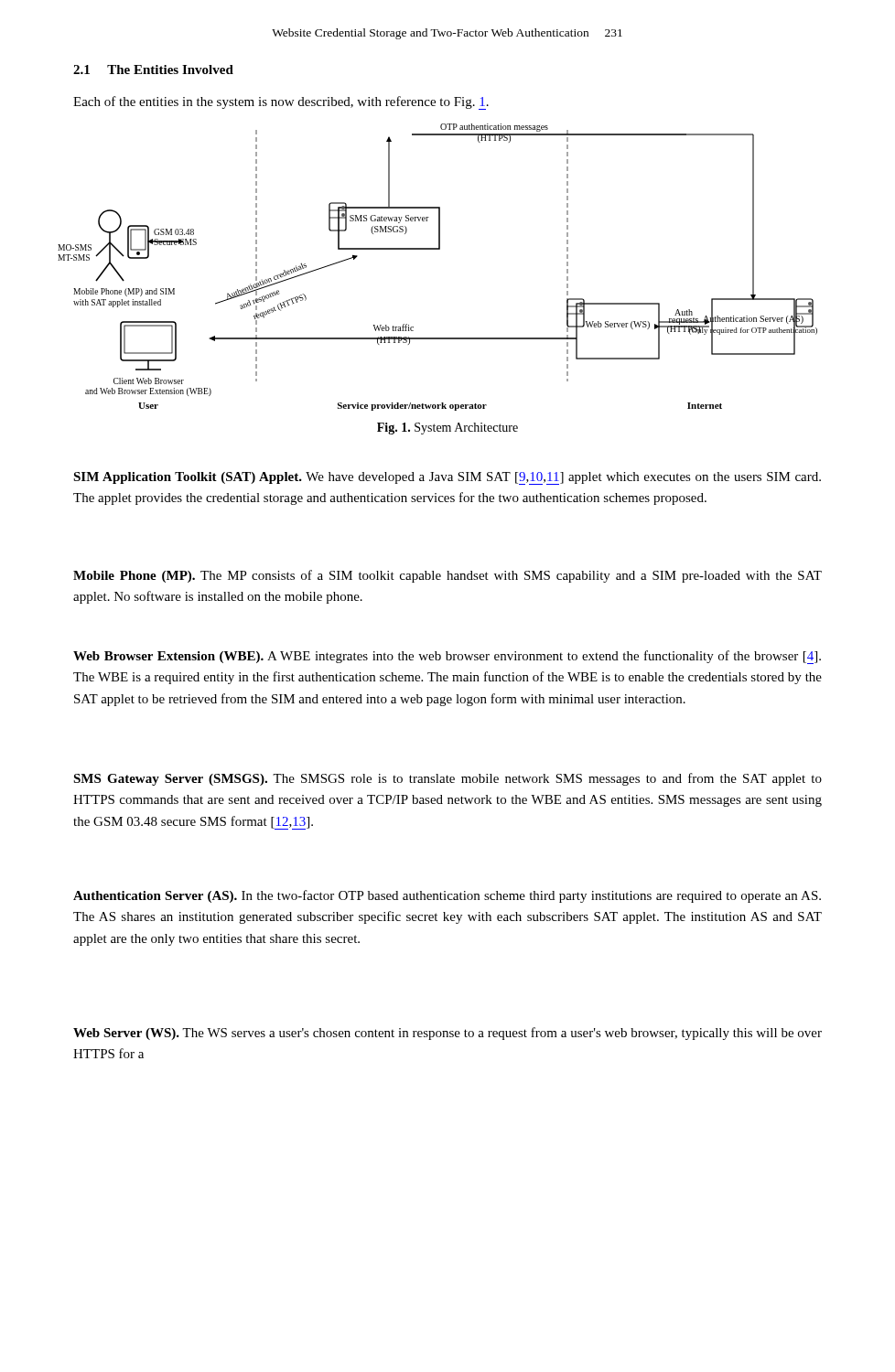Click on the text block containing "SIM Application Toolkit (SAT) Applet. We have developed"

coord(448,487)
